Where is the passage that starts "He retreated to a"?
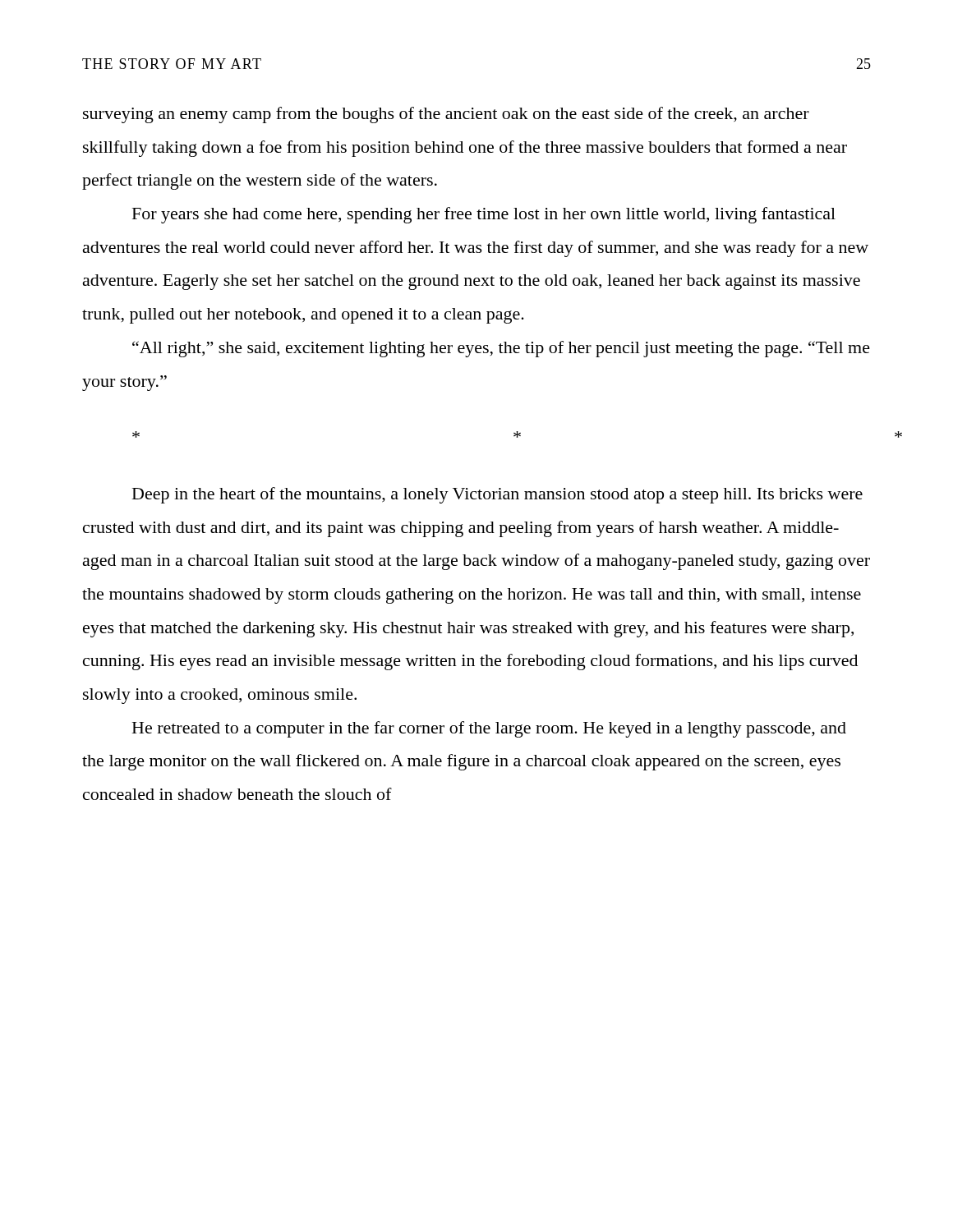 [x=476, y=761]
